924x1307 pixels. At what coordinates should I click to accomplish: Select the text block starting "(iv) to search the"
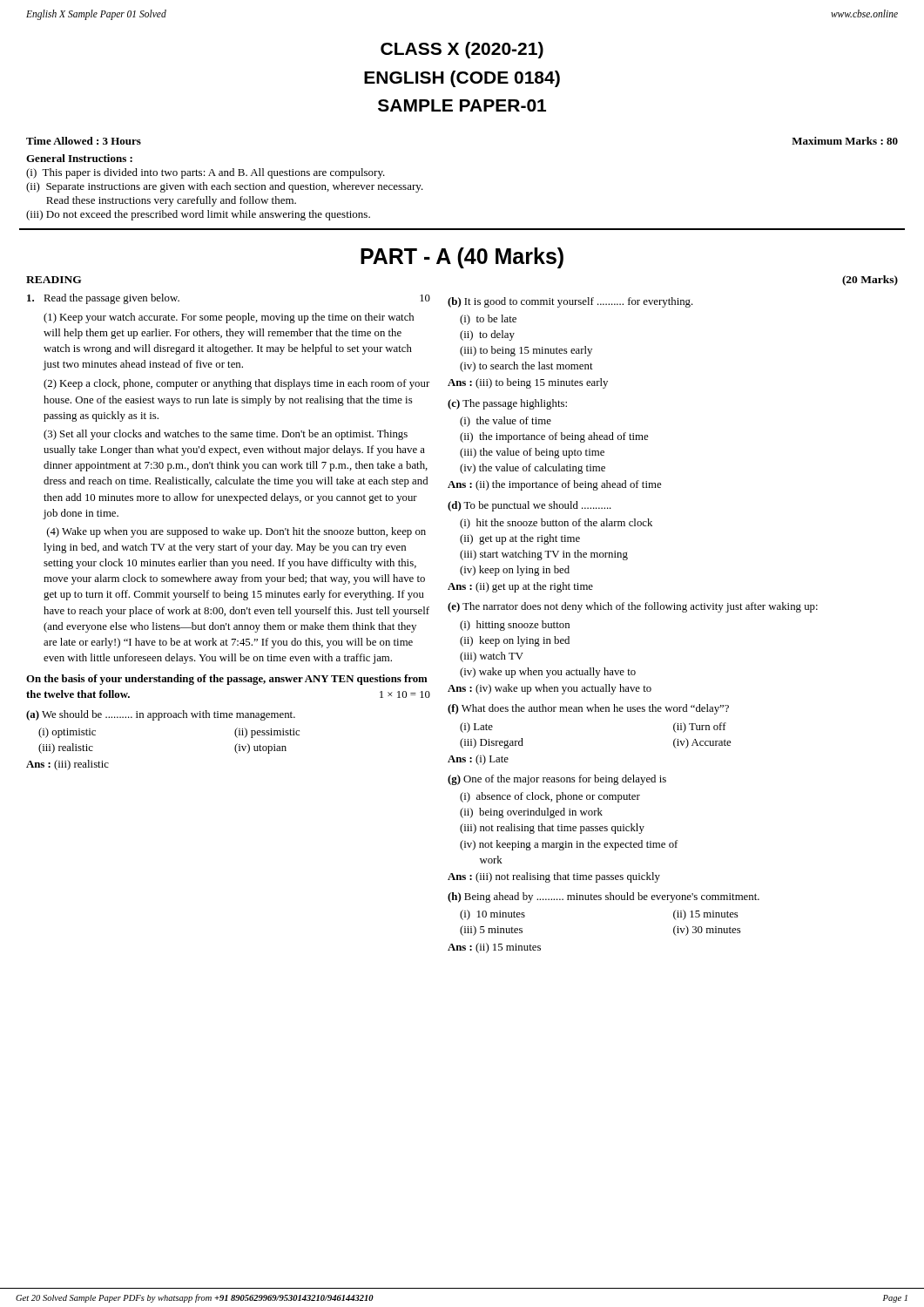click(x=526, y=366)
